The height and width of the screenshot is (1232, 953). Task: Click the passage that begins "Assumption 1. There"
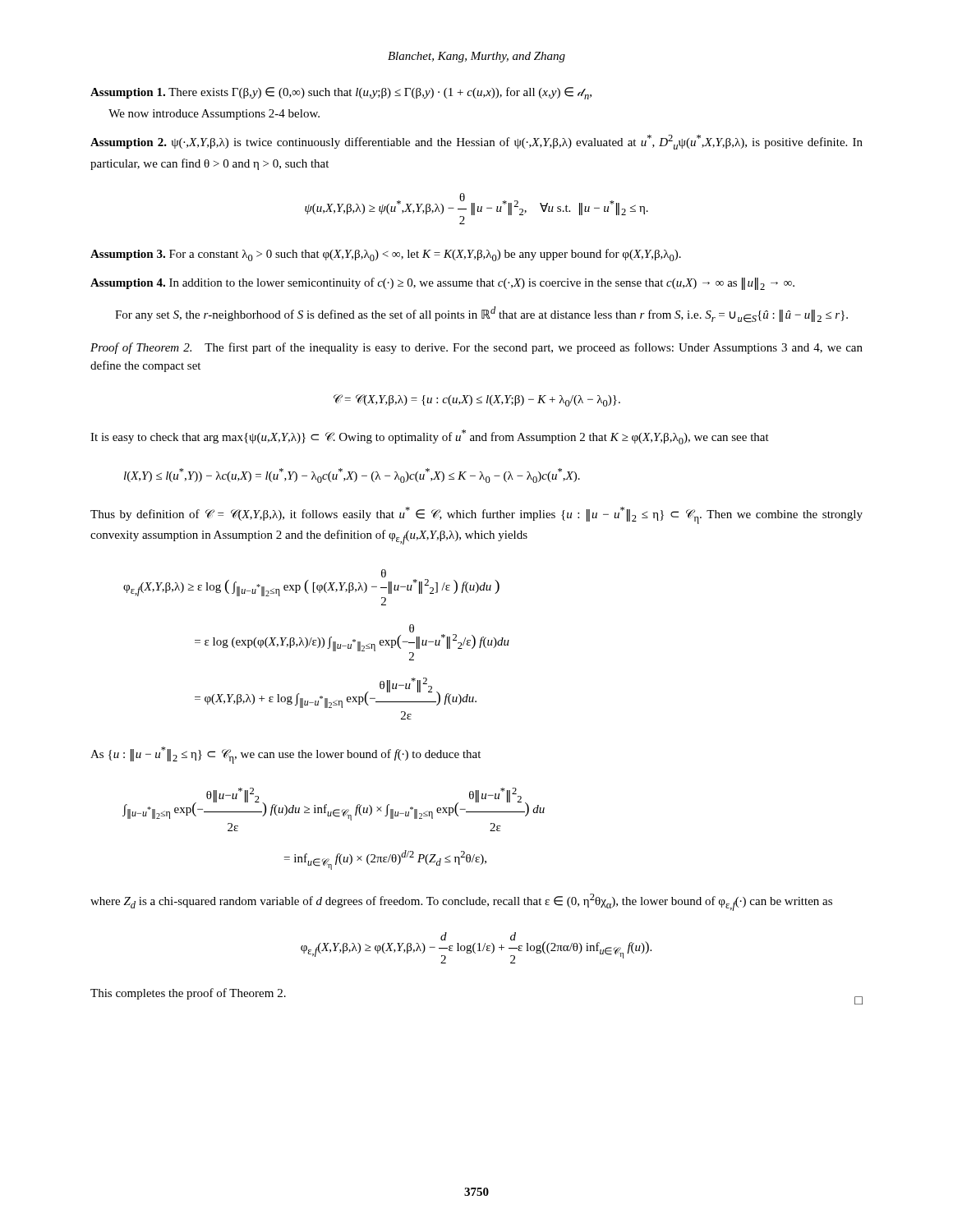[x=341, y=103]
